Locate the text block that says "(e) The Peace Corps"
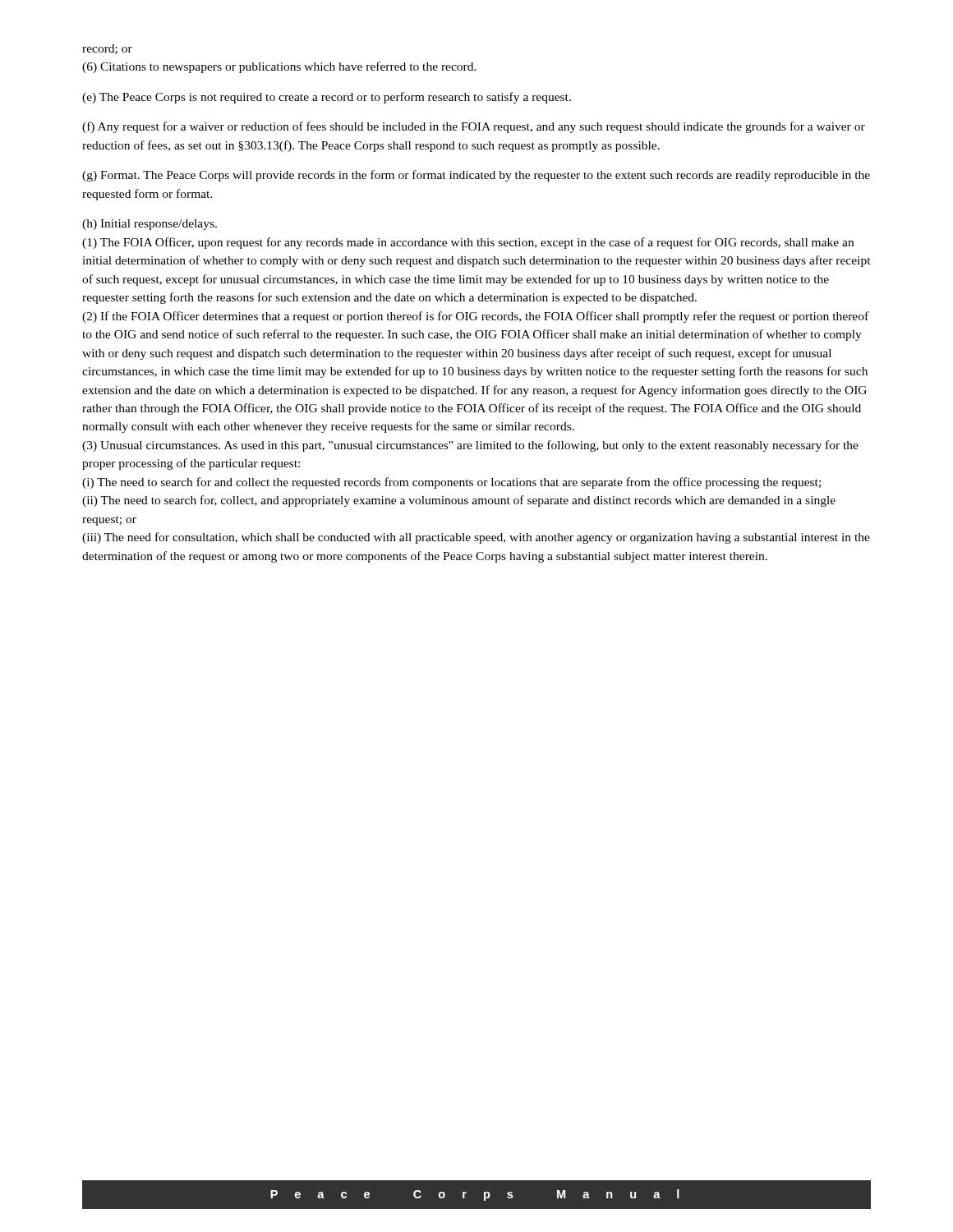Viewport: 953px width, 1232px height. coord(327,96)
